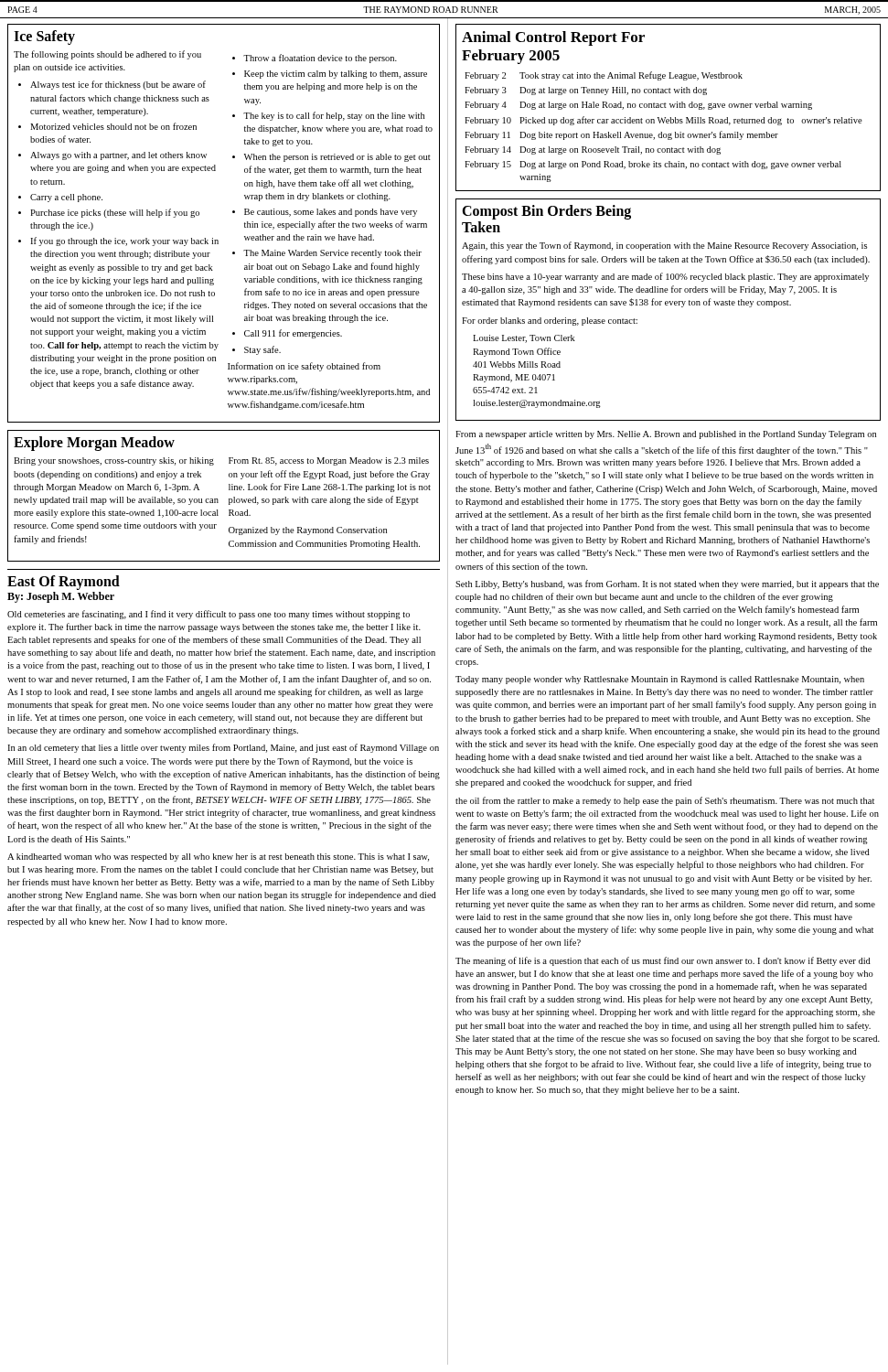Click the passage that begins "Old cemeteries are fascinating, and I find"
The image size is (888, 1372).
(224, 768)
